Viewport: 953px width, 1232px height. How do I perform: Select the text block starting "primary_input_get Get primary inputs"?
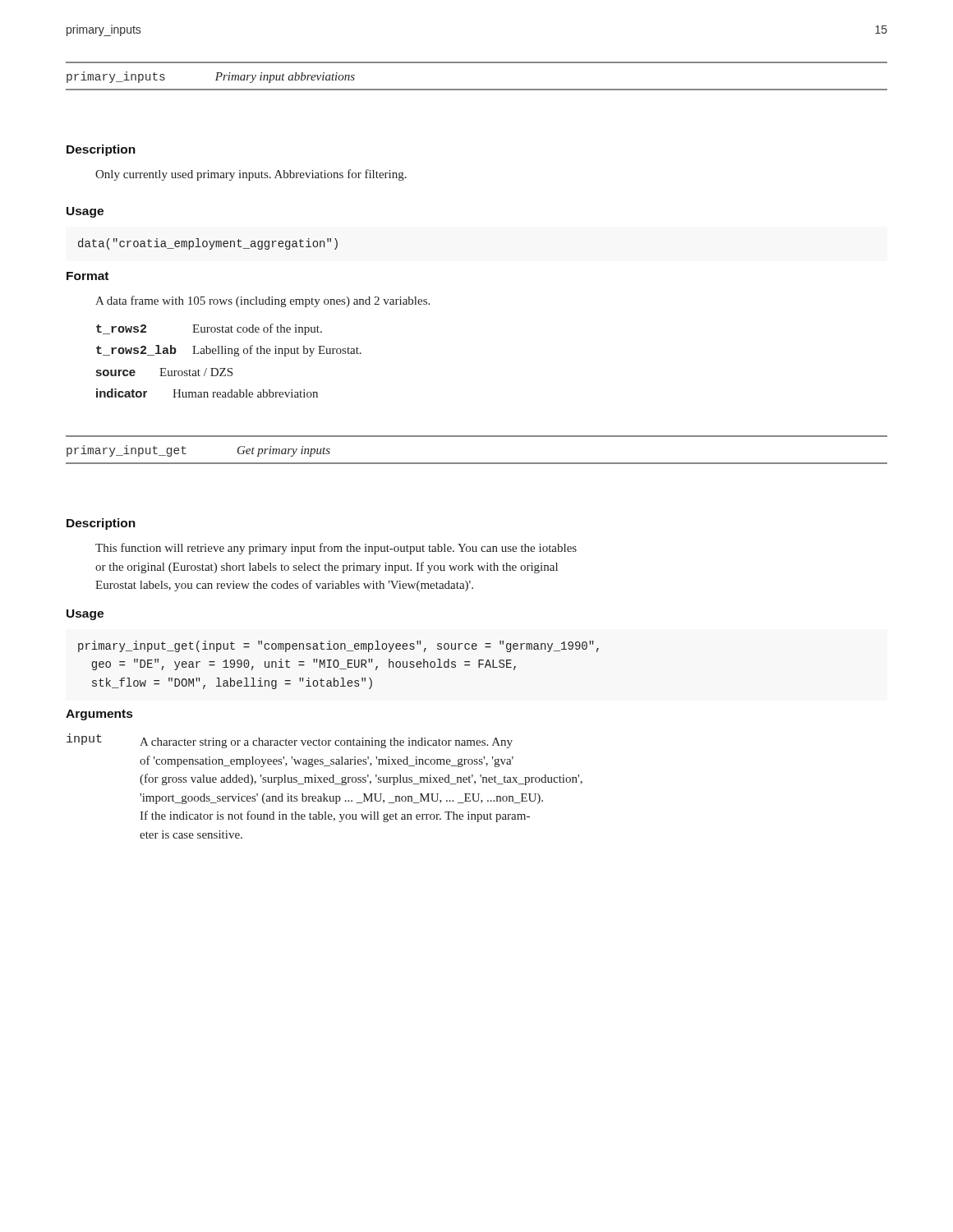(120, 455)
